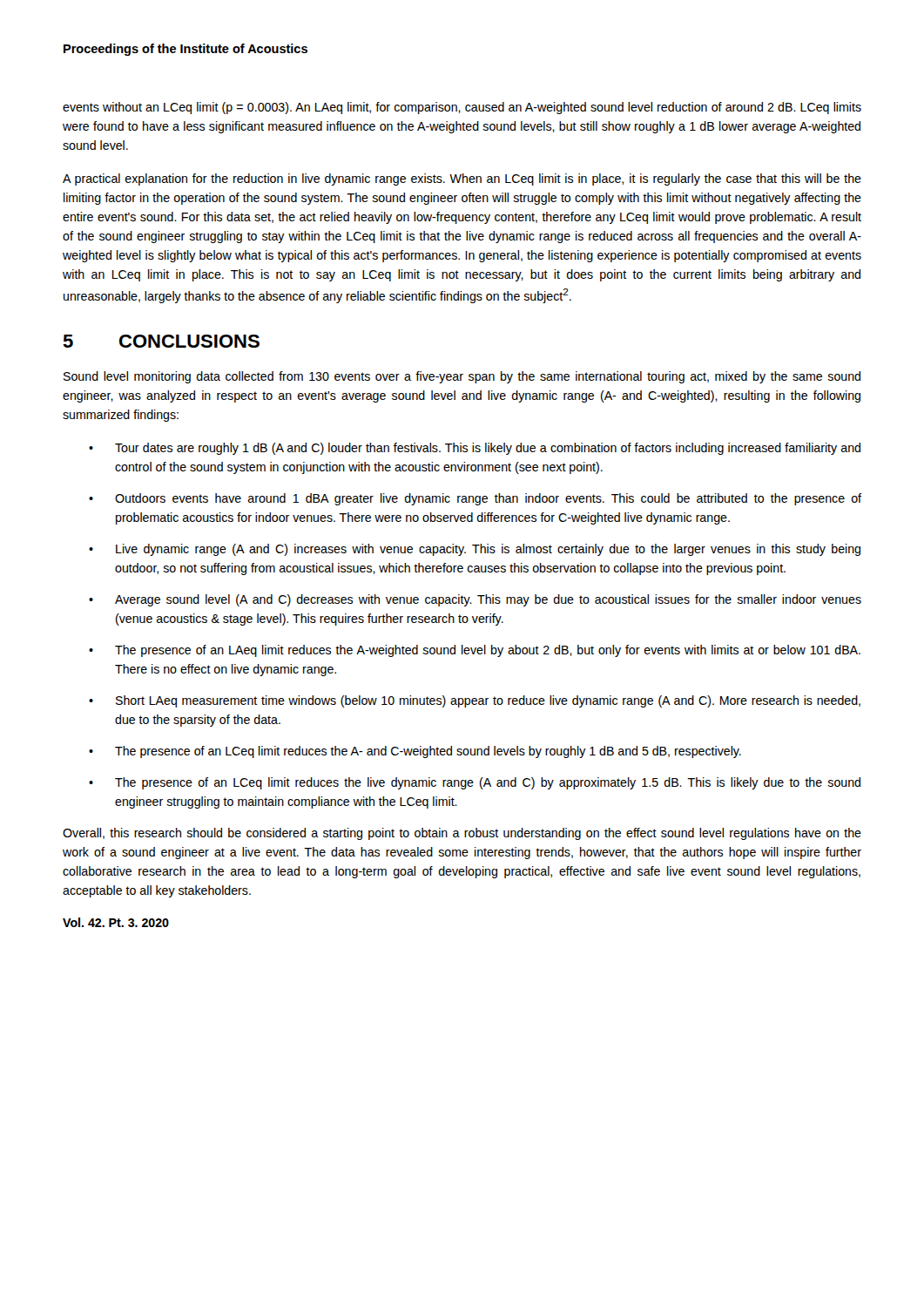Click the passage that begins "• Outdoors events"
Screen dimensions: 1307x924
pyautogui.click(x=475, y=506)
